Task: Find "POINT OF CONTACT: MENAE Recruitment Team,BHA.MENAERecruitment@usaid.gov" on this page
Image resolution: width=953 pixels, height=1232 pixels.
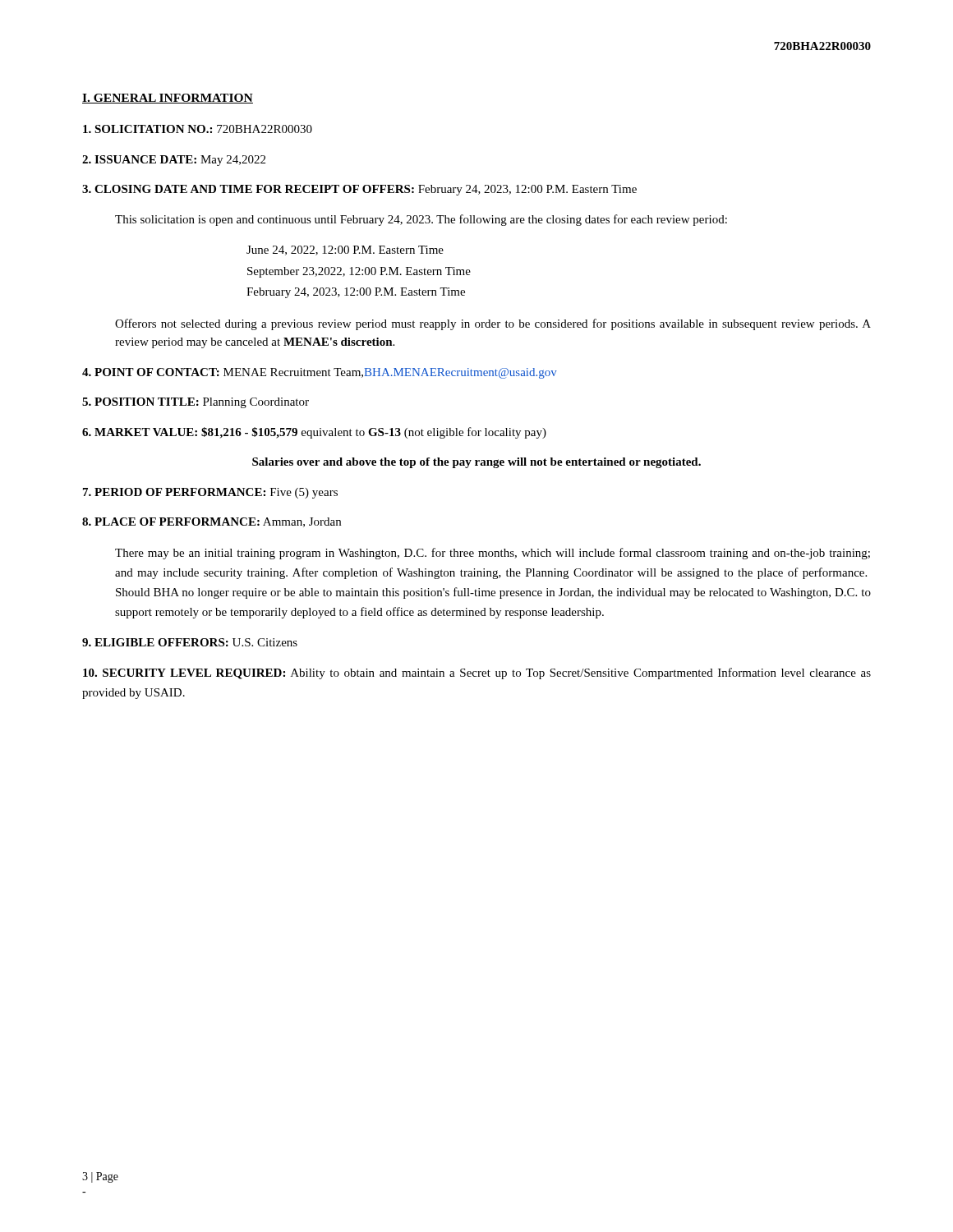Action: click(319, 372)
